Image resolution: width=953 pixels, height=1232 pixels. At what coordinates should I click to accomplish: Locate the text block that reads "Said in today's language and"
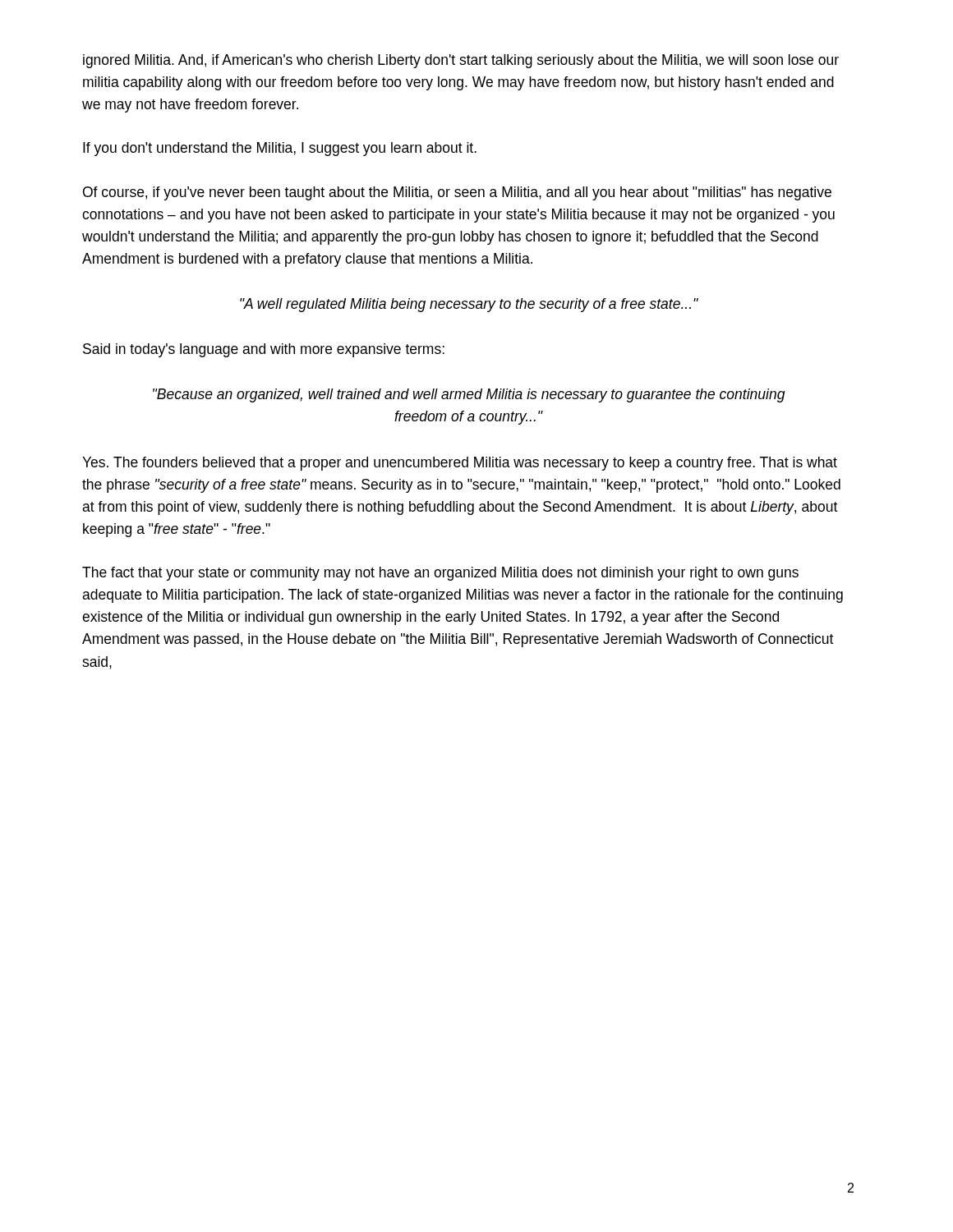point(264,349)
